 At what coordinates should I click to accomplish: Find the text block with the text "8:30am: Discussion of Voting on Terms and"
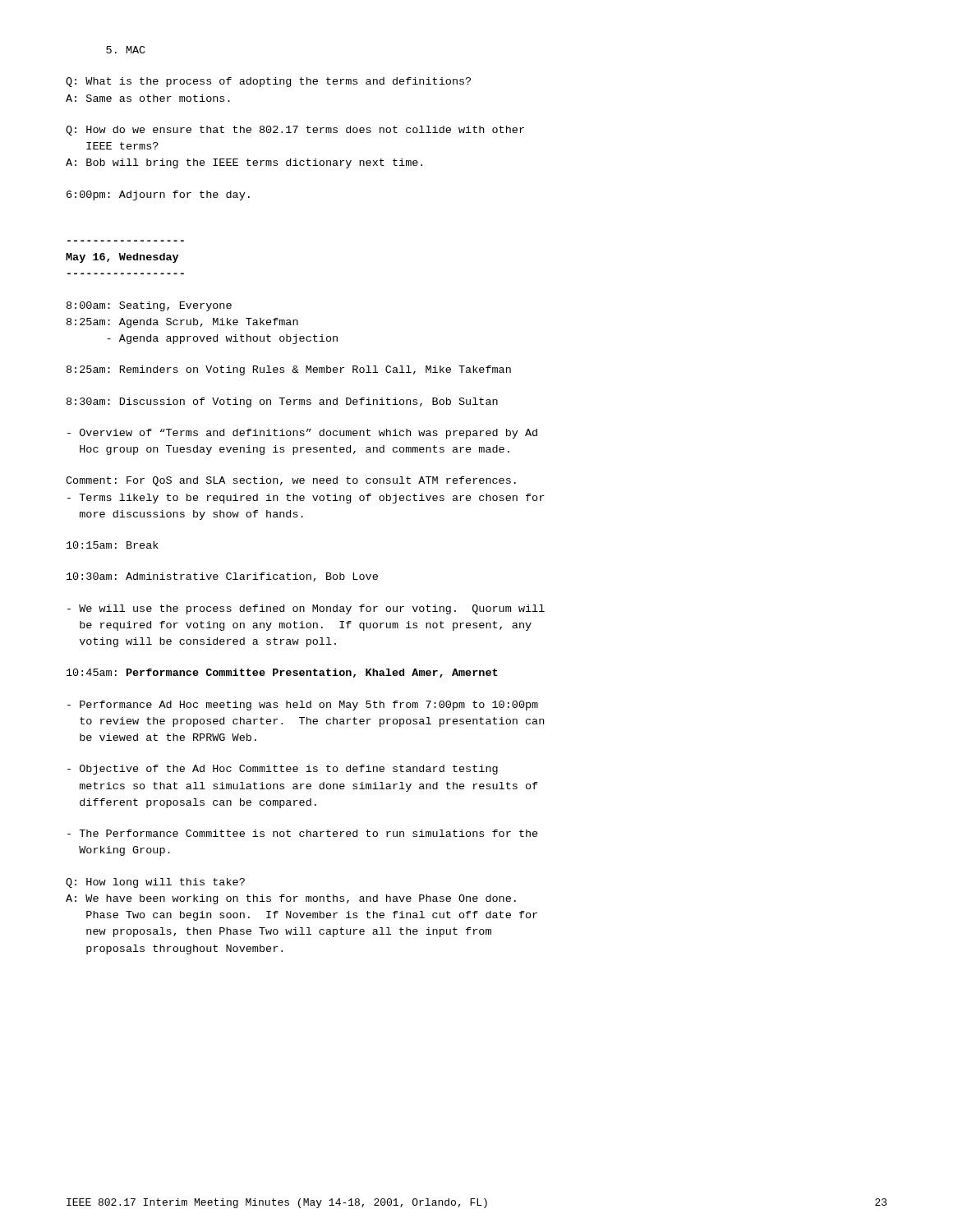282,402
